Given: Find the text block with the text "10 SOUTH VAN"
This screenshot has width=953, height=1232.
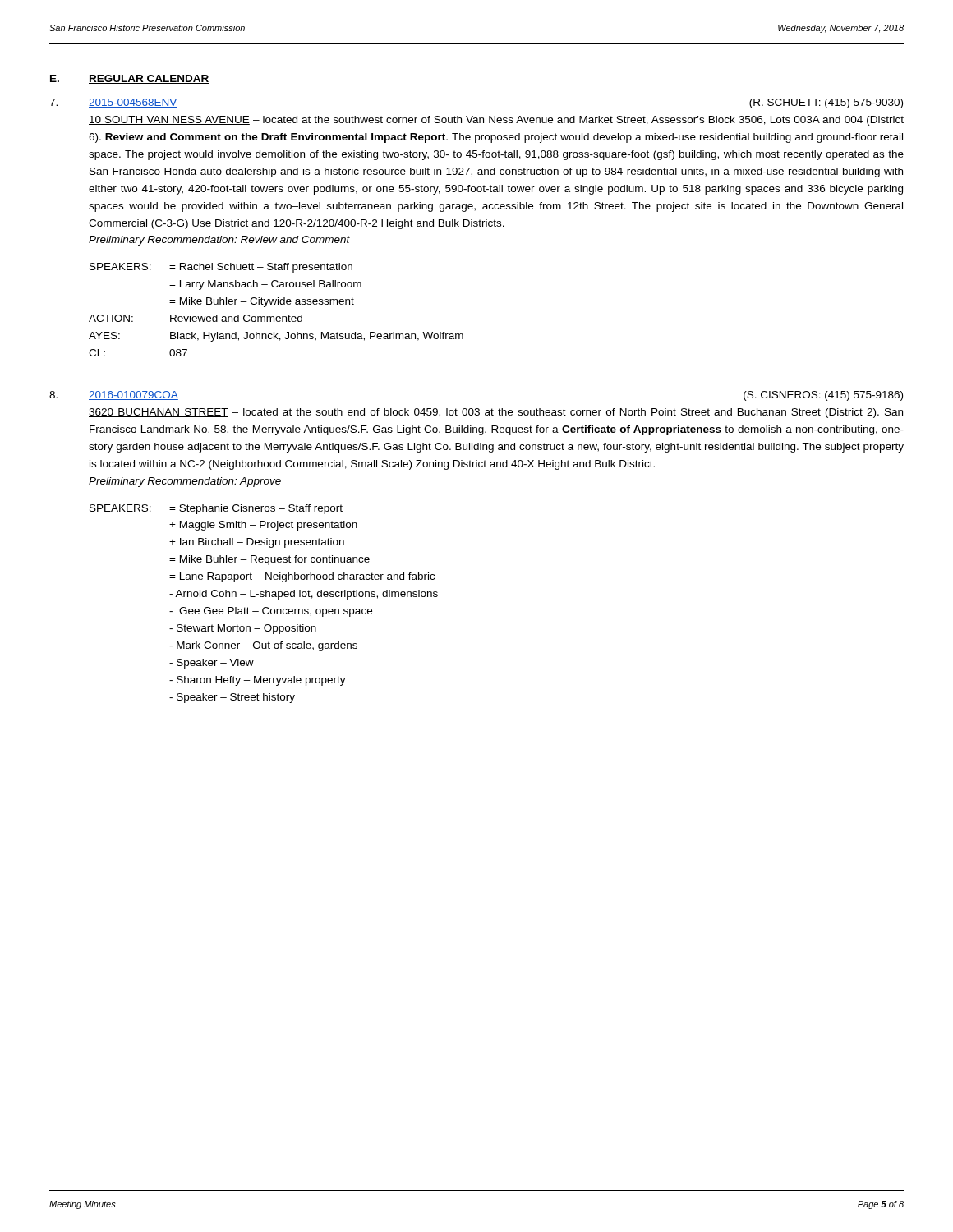Looking at the screenshot, I should [496, 180].
